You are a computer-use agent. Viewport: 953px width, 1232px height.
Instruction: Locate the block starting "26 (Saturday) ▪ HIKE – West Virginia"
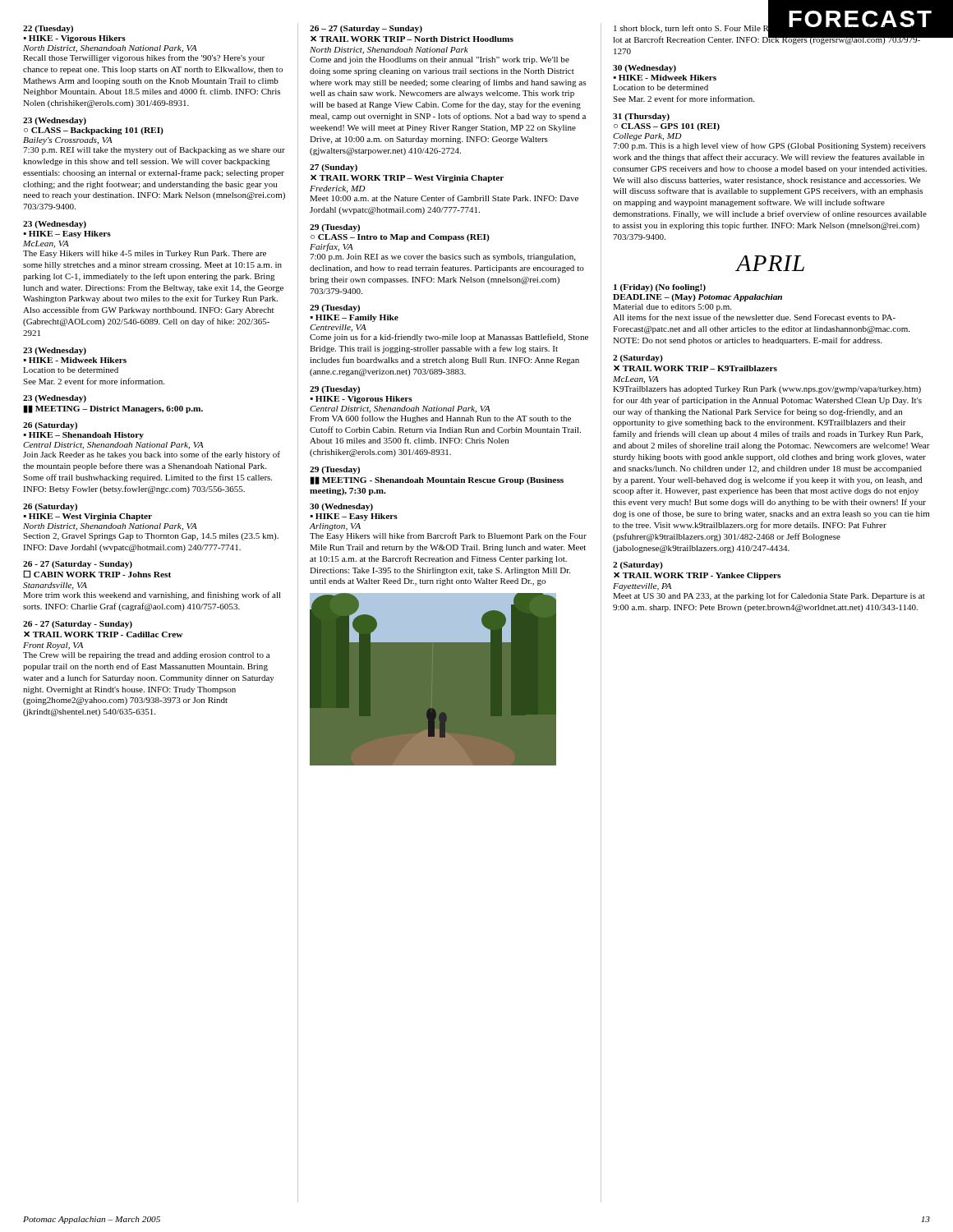click(x=154, y=527)
